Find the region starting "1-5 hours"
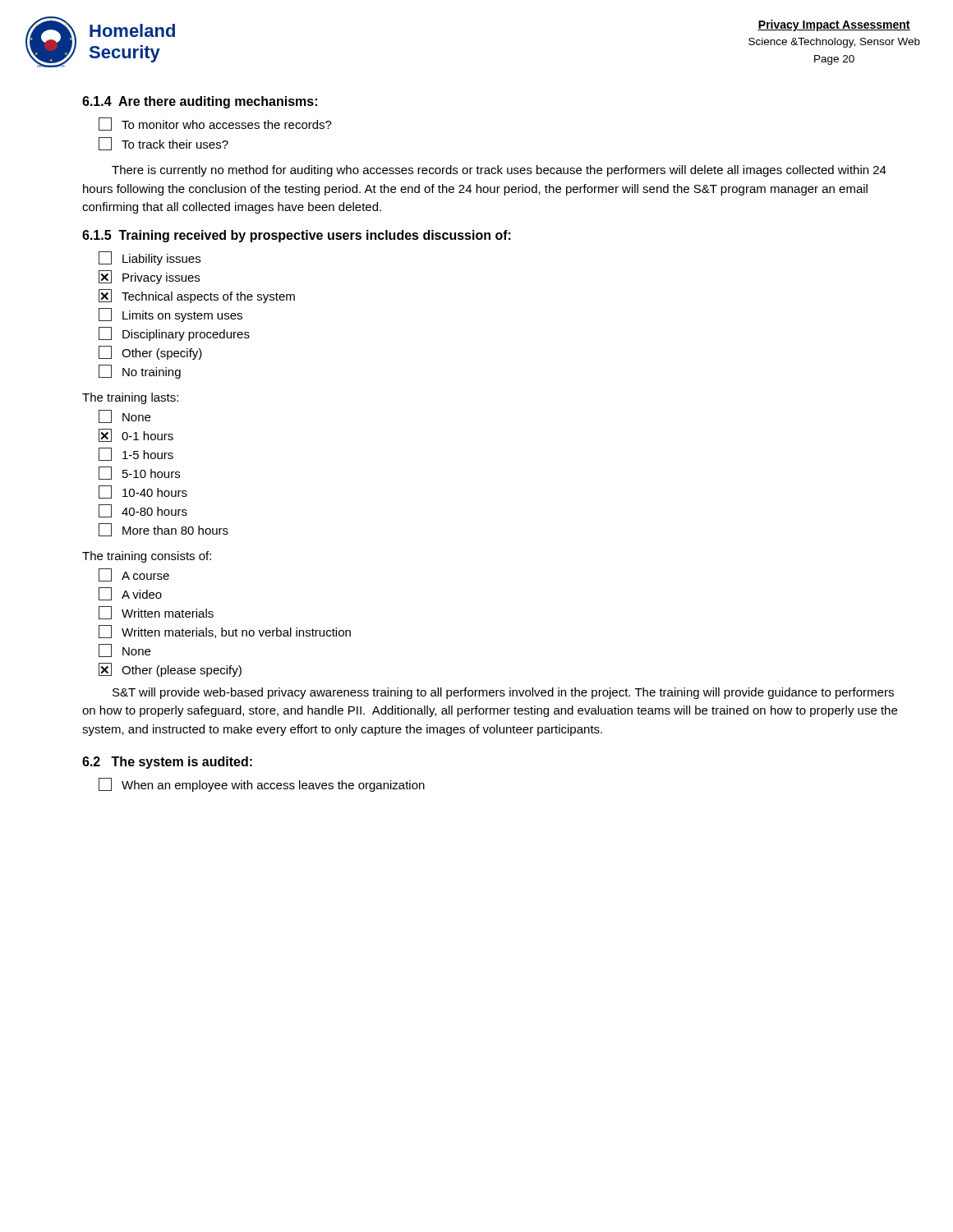 (136, 454)
